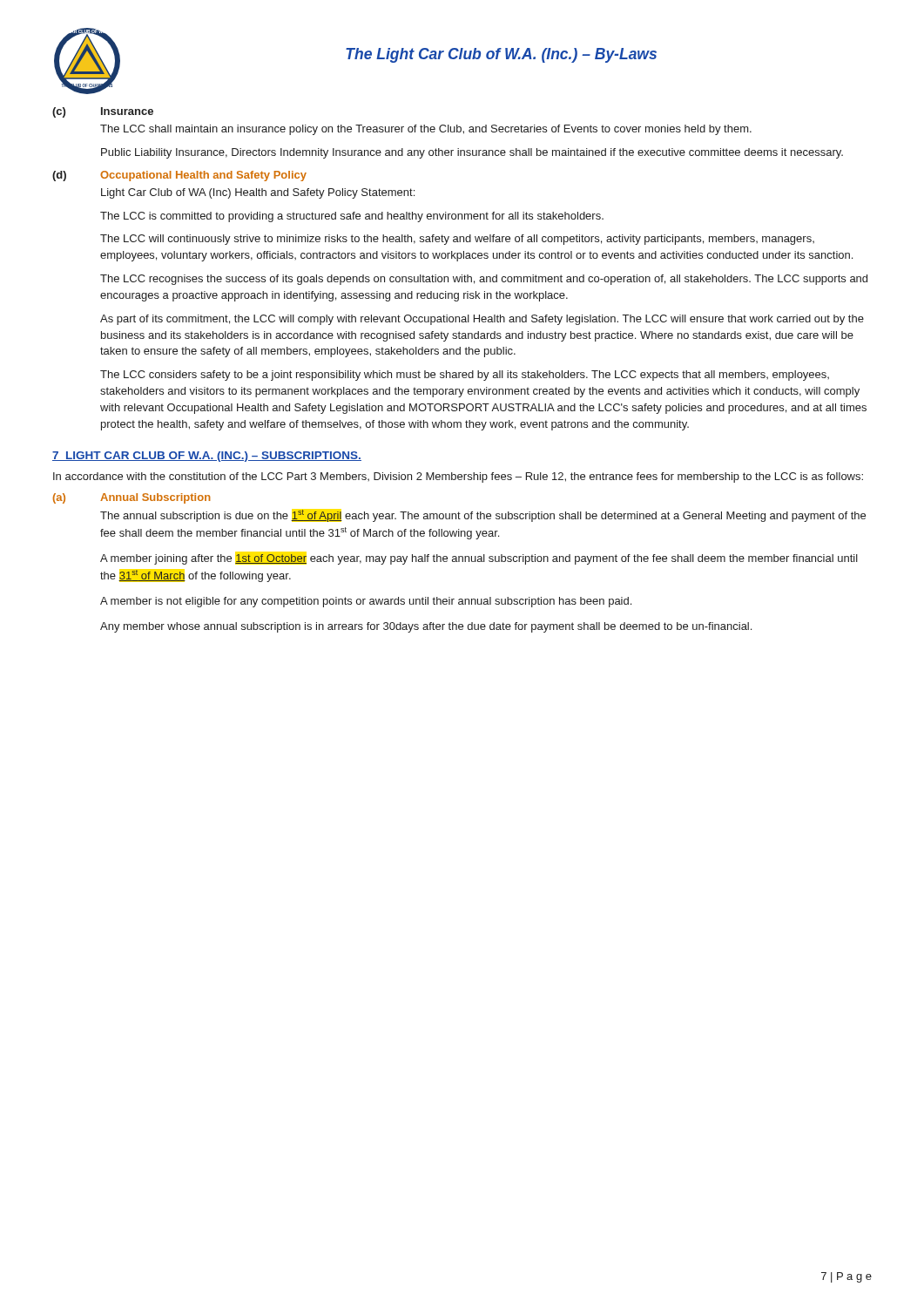
Task: Point to the region starting "The LCC is committed to providing a structured"
Action: (352, 215)
